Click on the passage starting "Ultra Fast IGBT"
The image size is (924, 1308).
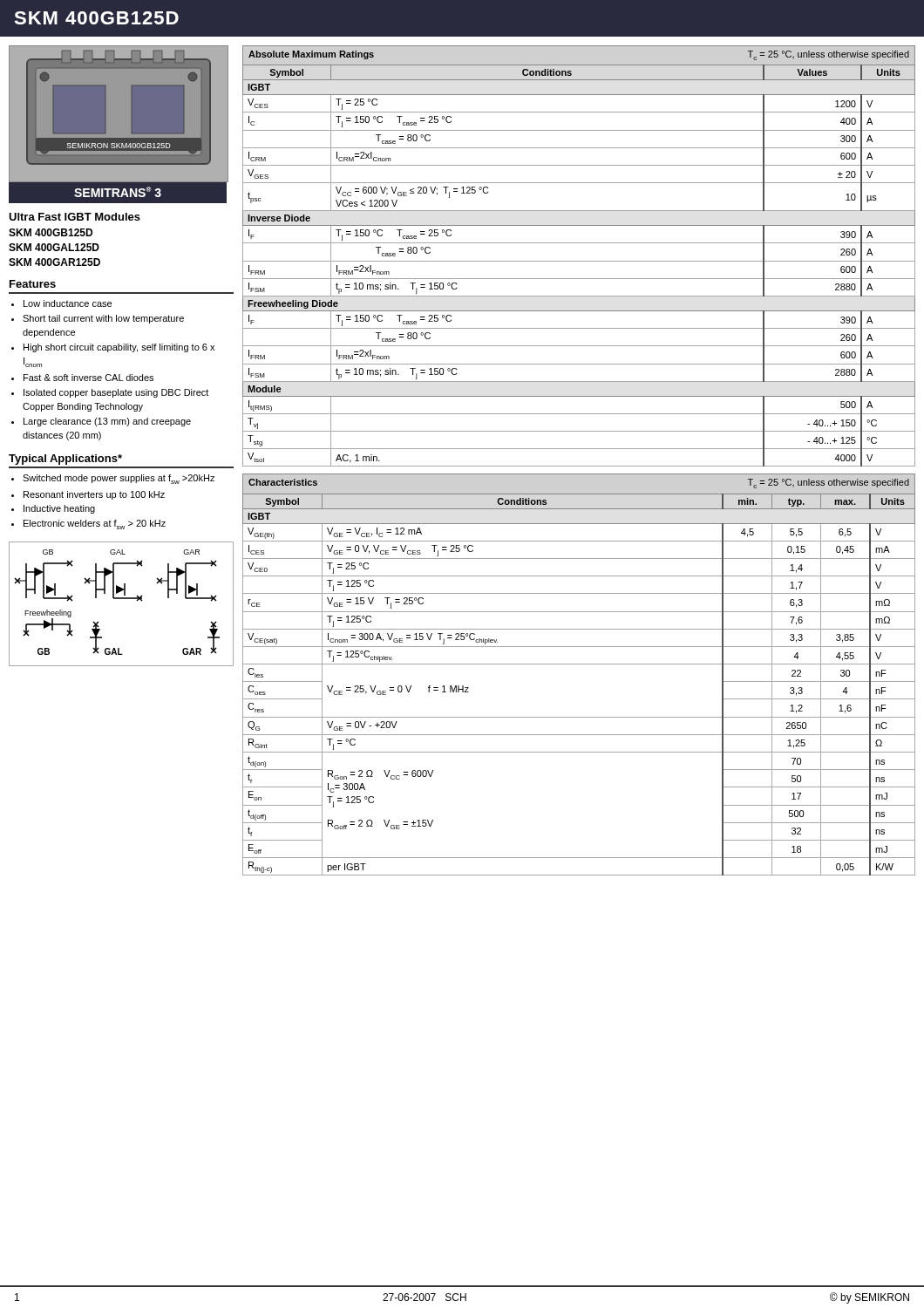(x=75, y=217)
